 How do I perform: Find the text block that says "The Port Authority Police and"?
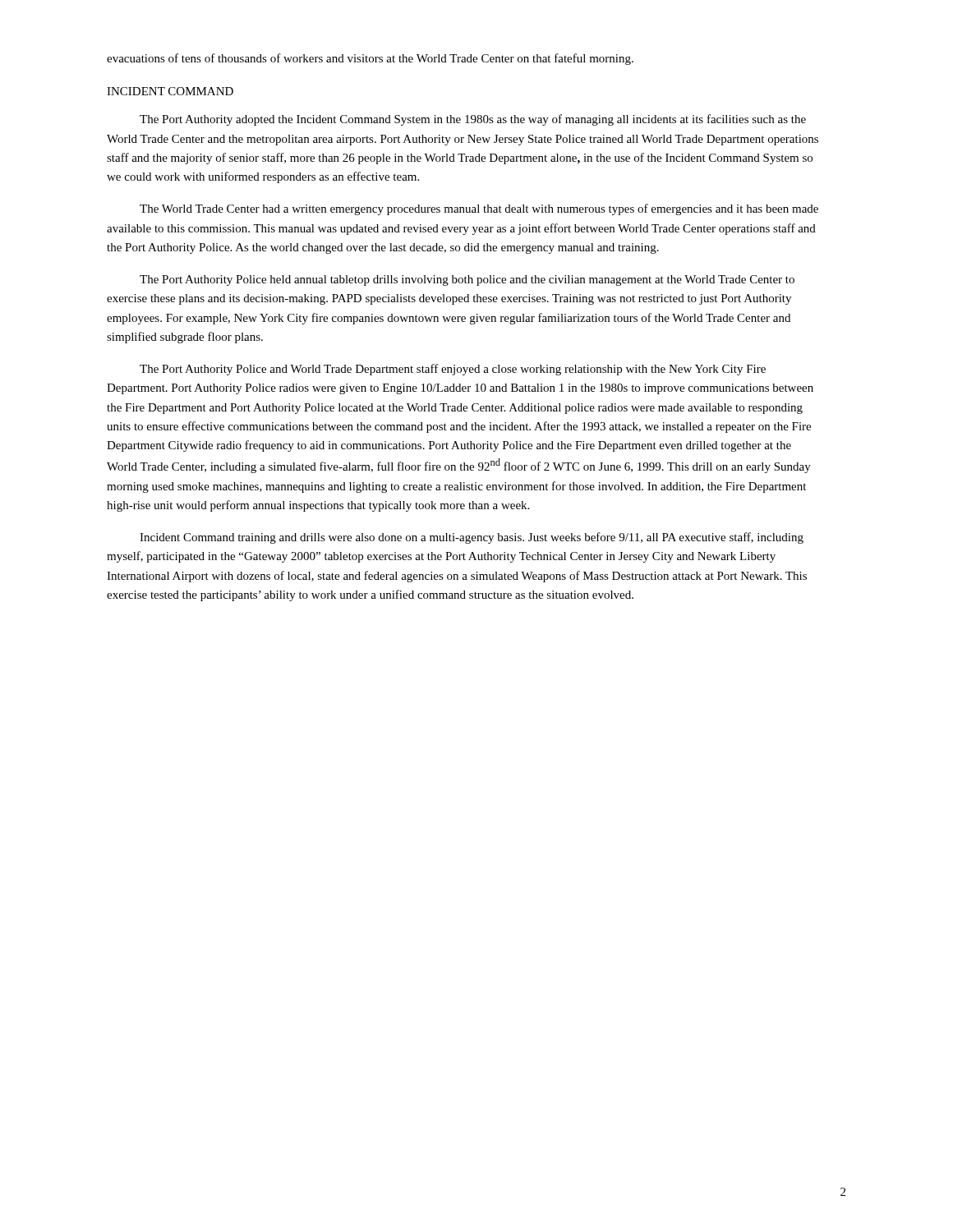click(460, 437)
